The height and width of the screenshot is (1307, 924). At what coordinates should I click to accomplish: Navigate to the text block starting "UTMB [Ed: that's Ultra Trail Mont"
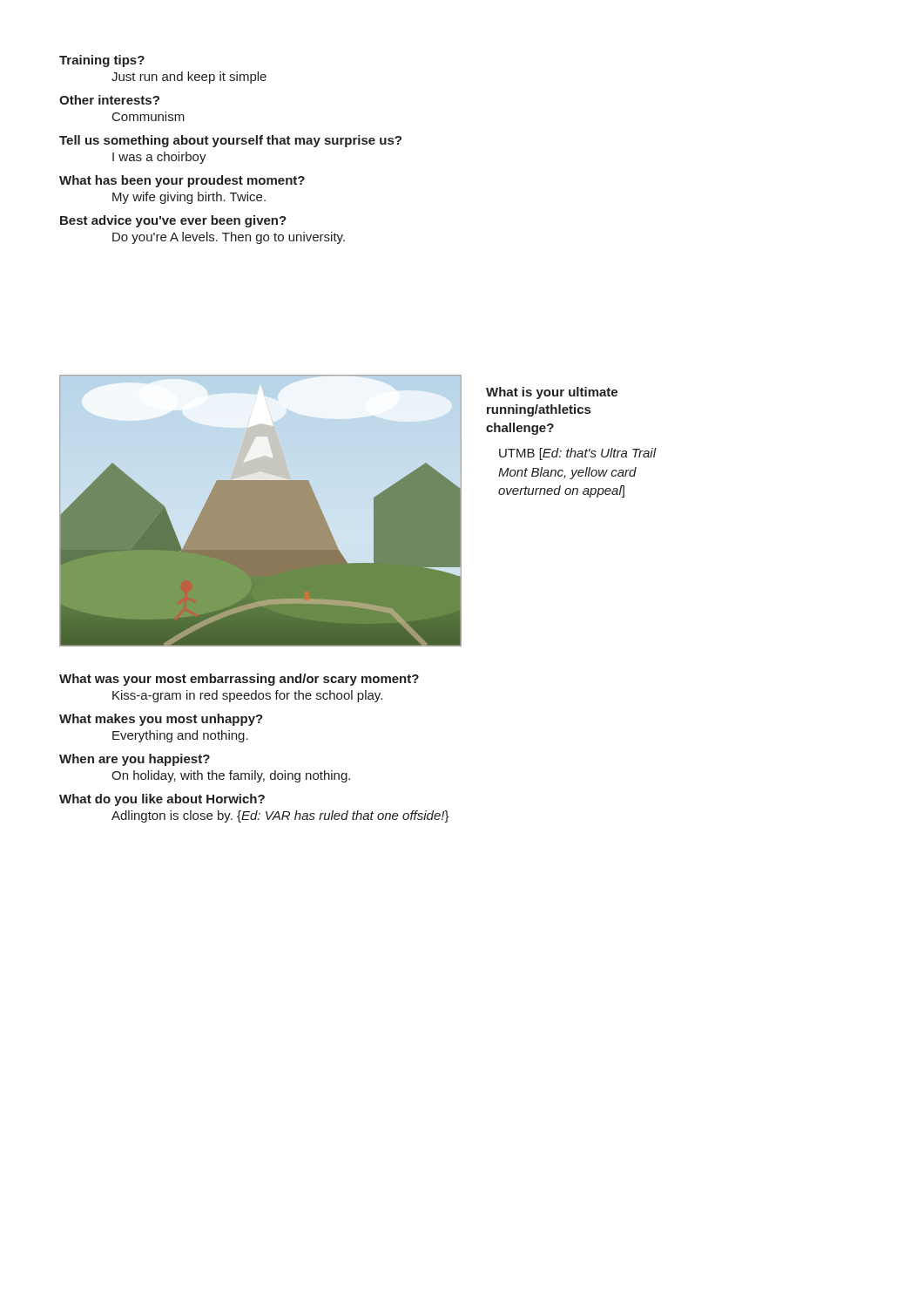click(577, 471)
